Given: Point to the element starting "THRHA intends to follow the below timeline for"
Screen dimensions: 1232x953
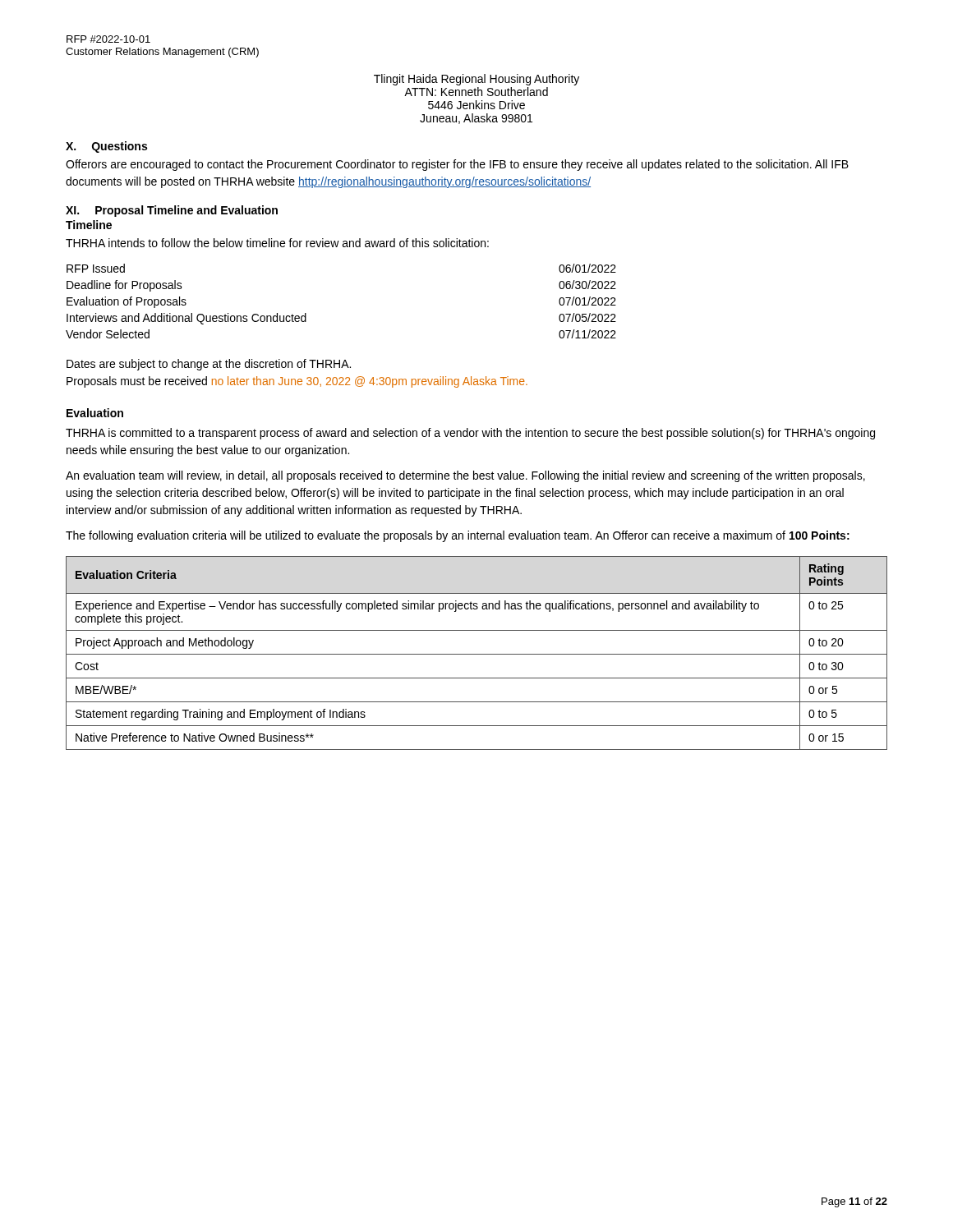Looking at the screenshot, I should tap(278, 243).
